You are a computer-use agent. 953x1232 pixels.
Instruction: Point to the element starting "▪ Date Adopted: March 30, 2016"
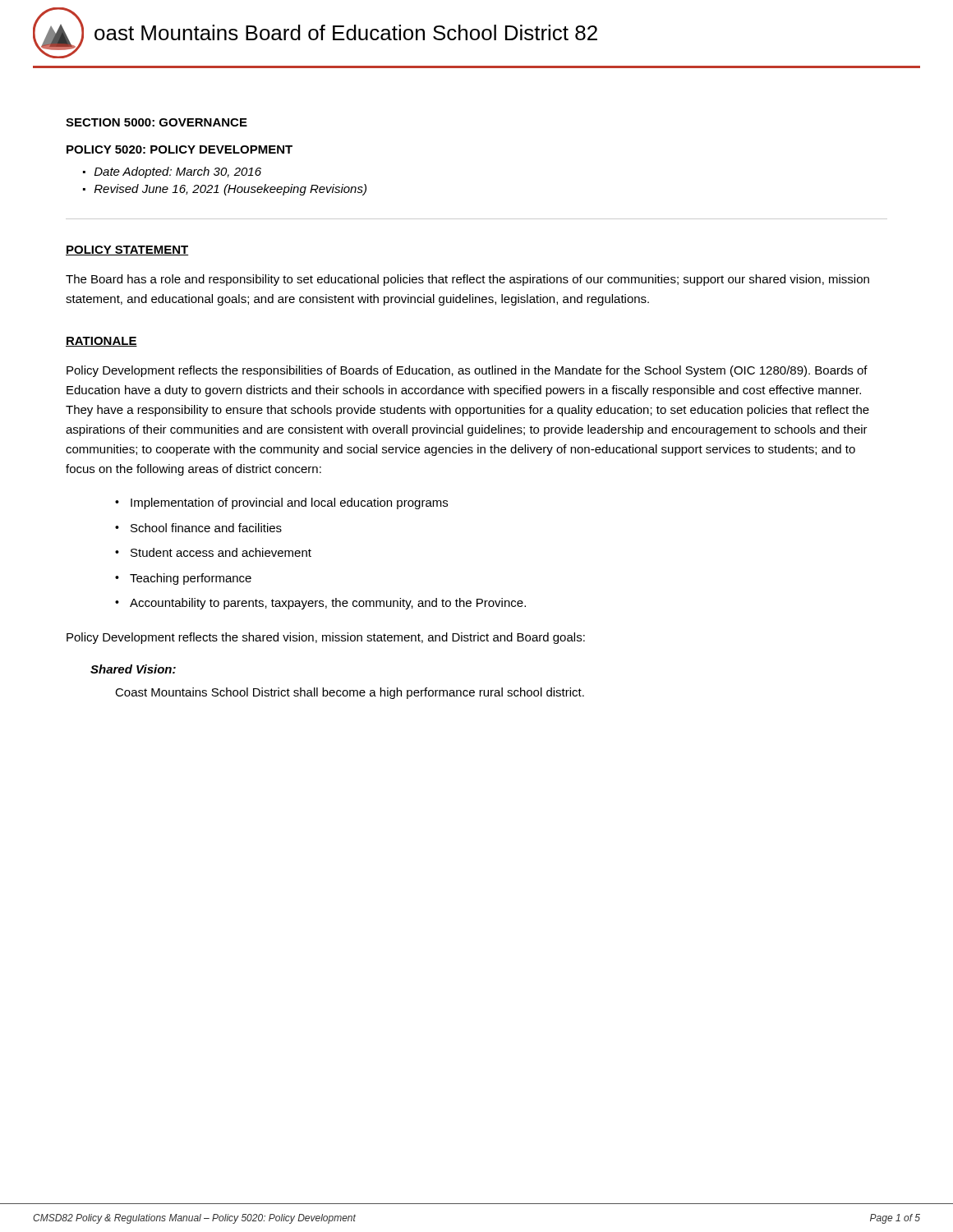coord(172,171)
